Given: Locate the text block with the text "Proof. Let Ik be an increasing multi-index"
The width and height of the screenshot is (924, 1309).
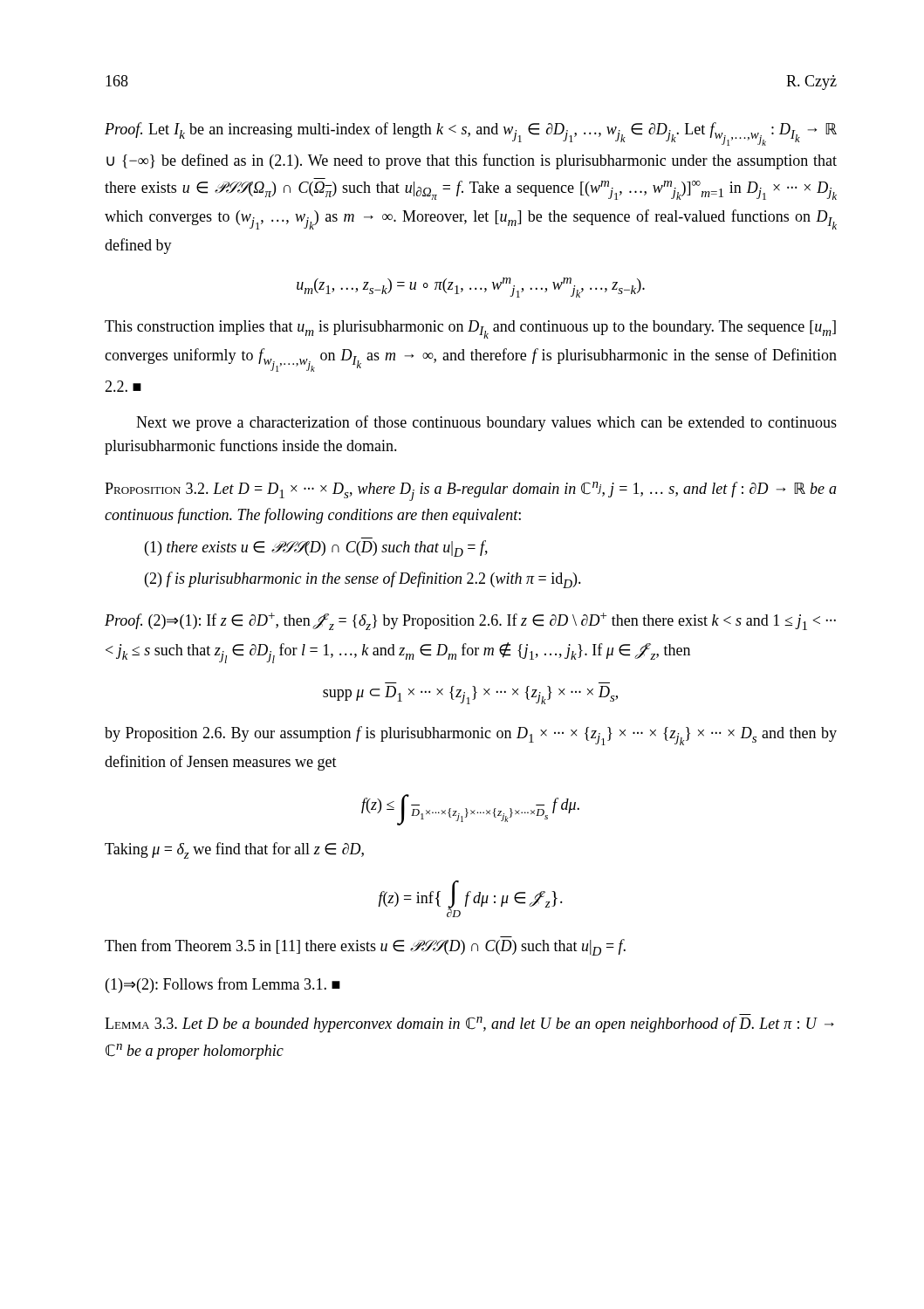Looking at the screenshot, I should point(471,188).
